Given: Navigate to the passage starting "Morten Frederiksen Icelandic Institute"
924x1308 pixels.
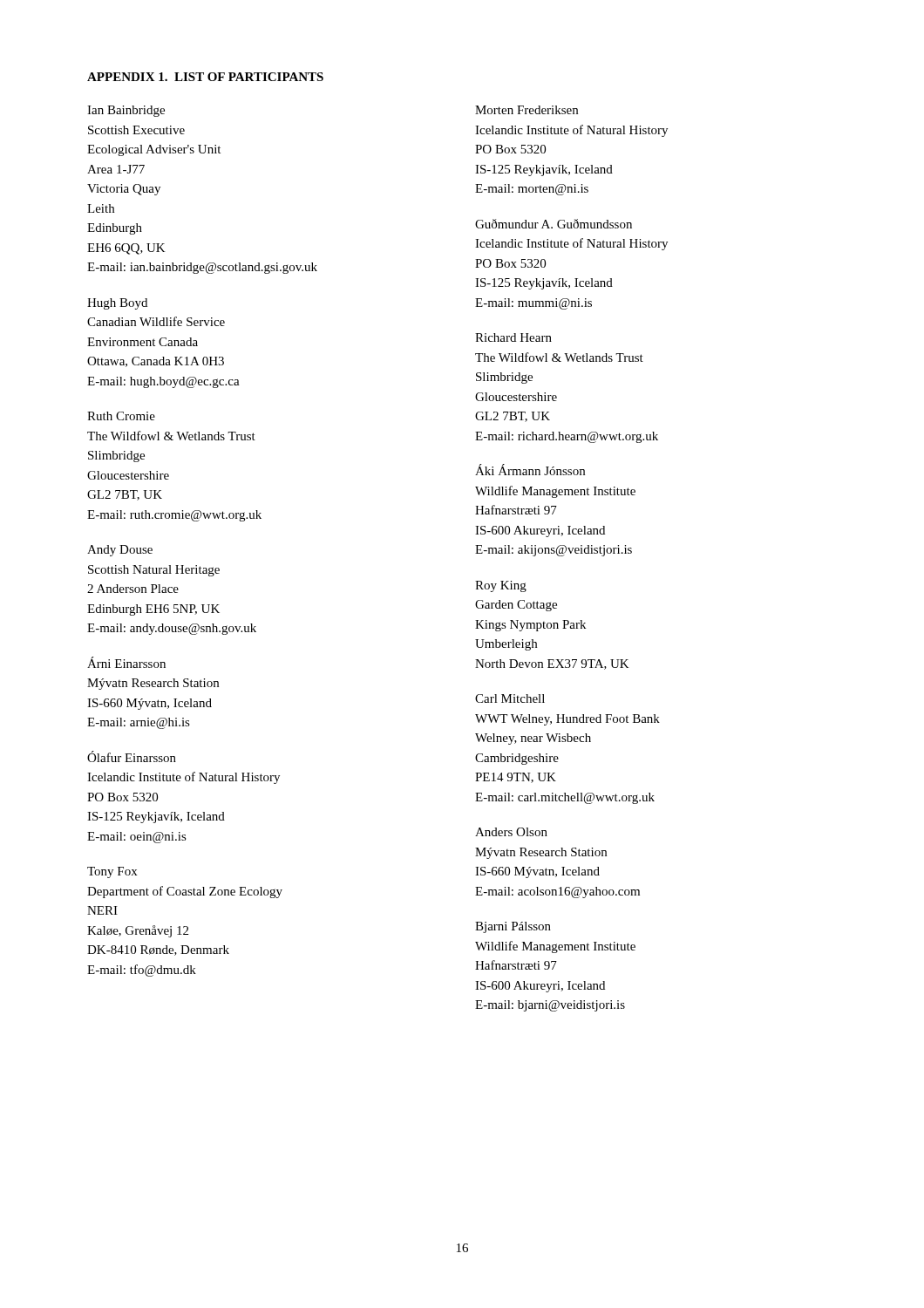Looking at the screenshot, I should [527, 110].
